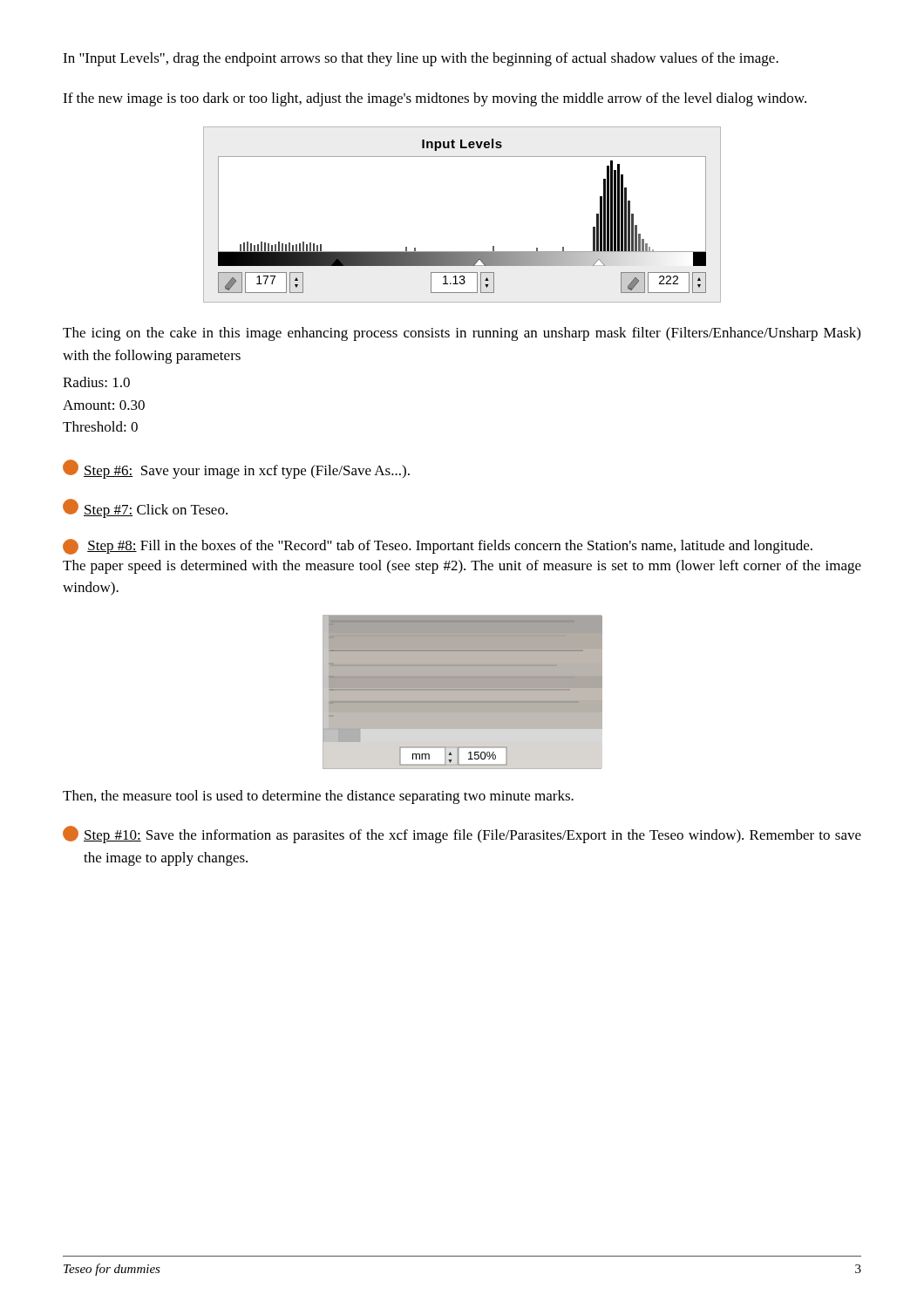The height and width of the screenshot is (1308, 924).
Task: Point to the region starting "In "Input Levels", drag the"
Action: click(421, 58)
